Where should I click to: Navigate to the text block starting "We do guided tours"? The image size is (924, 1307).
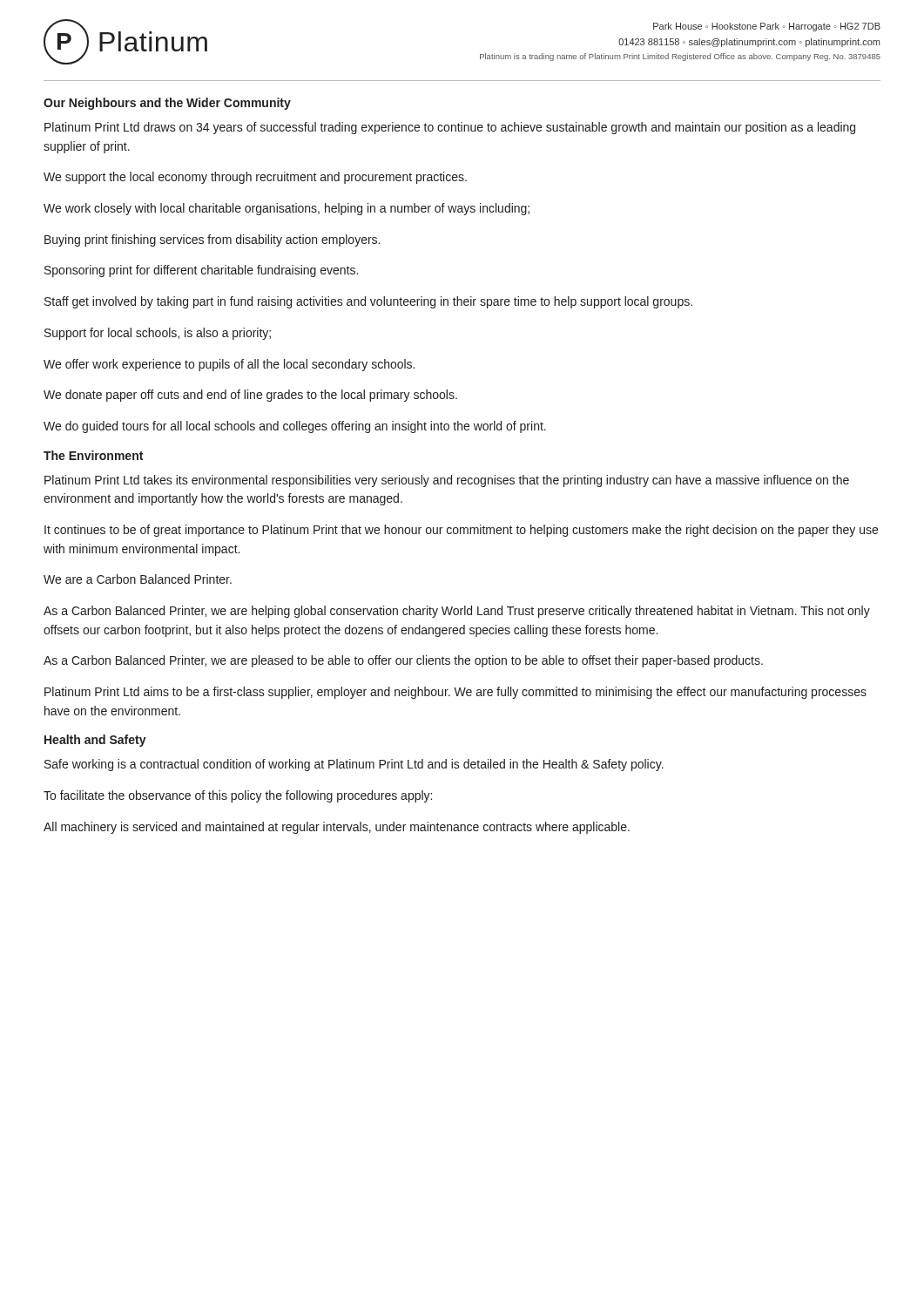[295, 426]
